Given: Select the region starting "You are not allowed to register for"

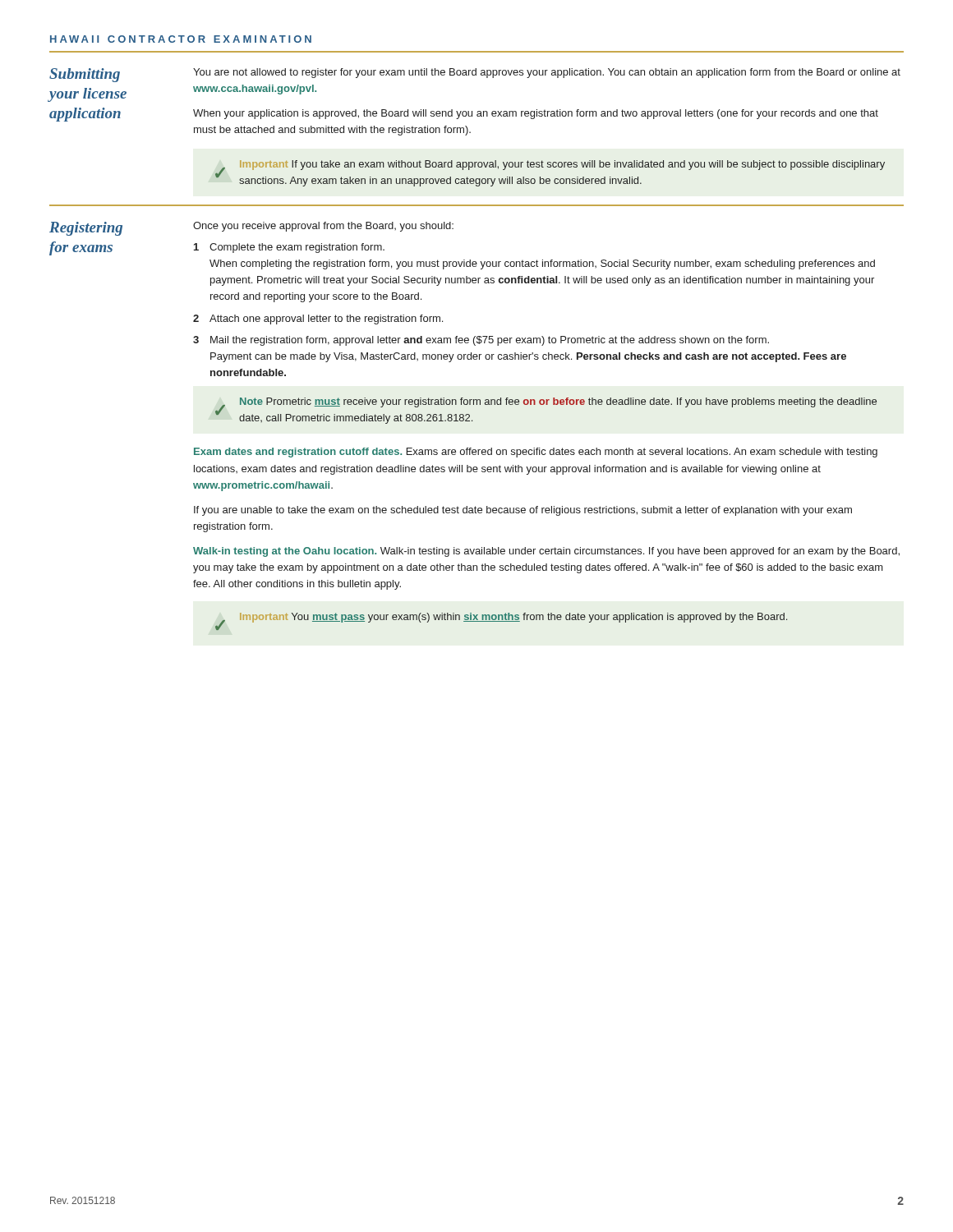Looking at the screenshot, I should pyautogui.click(x=547, y=80).
